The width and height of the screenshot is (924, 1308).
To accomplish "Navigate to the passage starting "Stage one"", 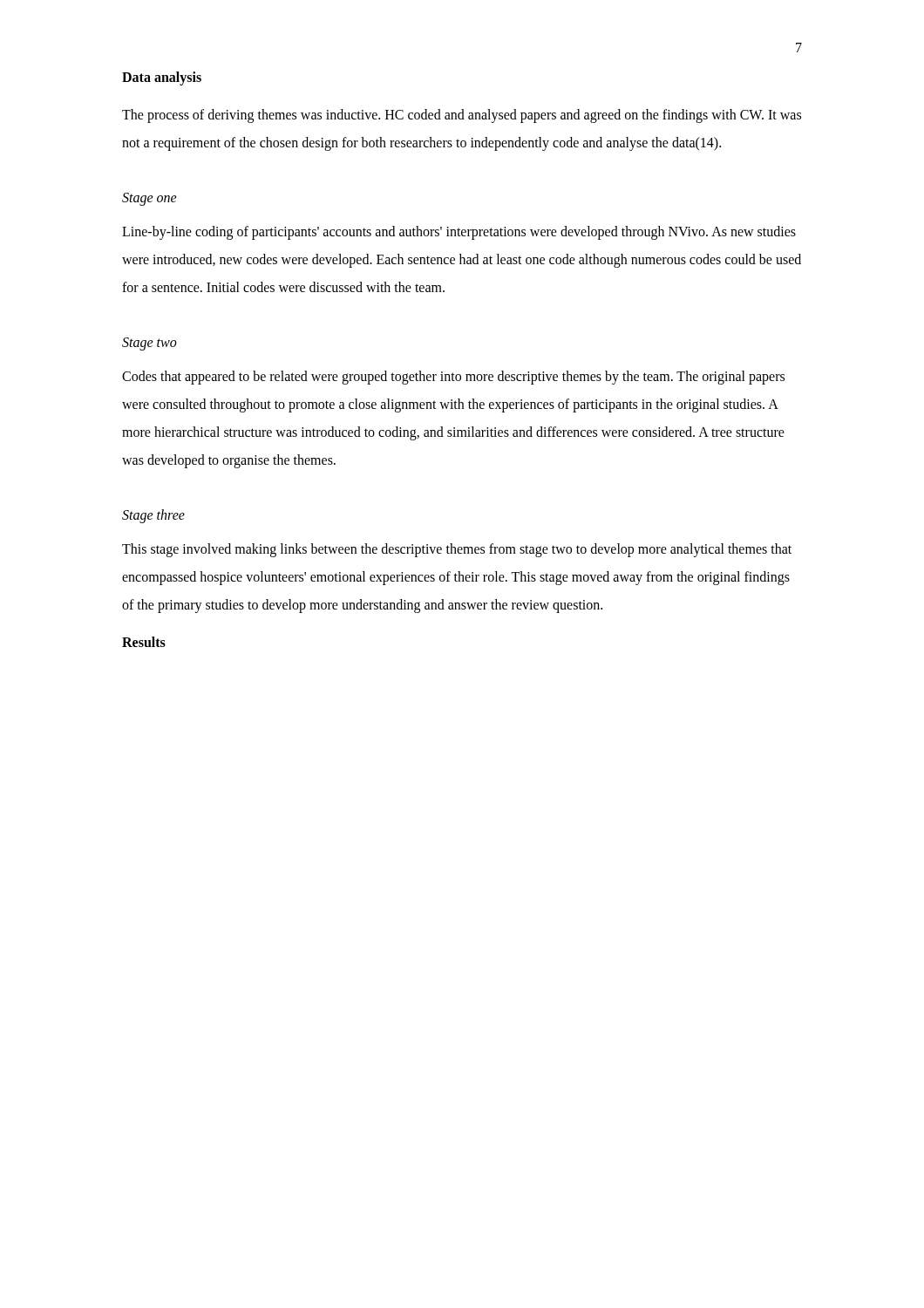I will pyautogui.click(x=149, y=198).
